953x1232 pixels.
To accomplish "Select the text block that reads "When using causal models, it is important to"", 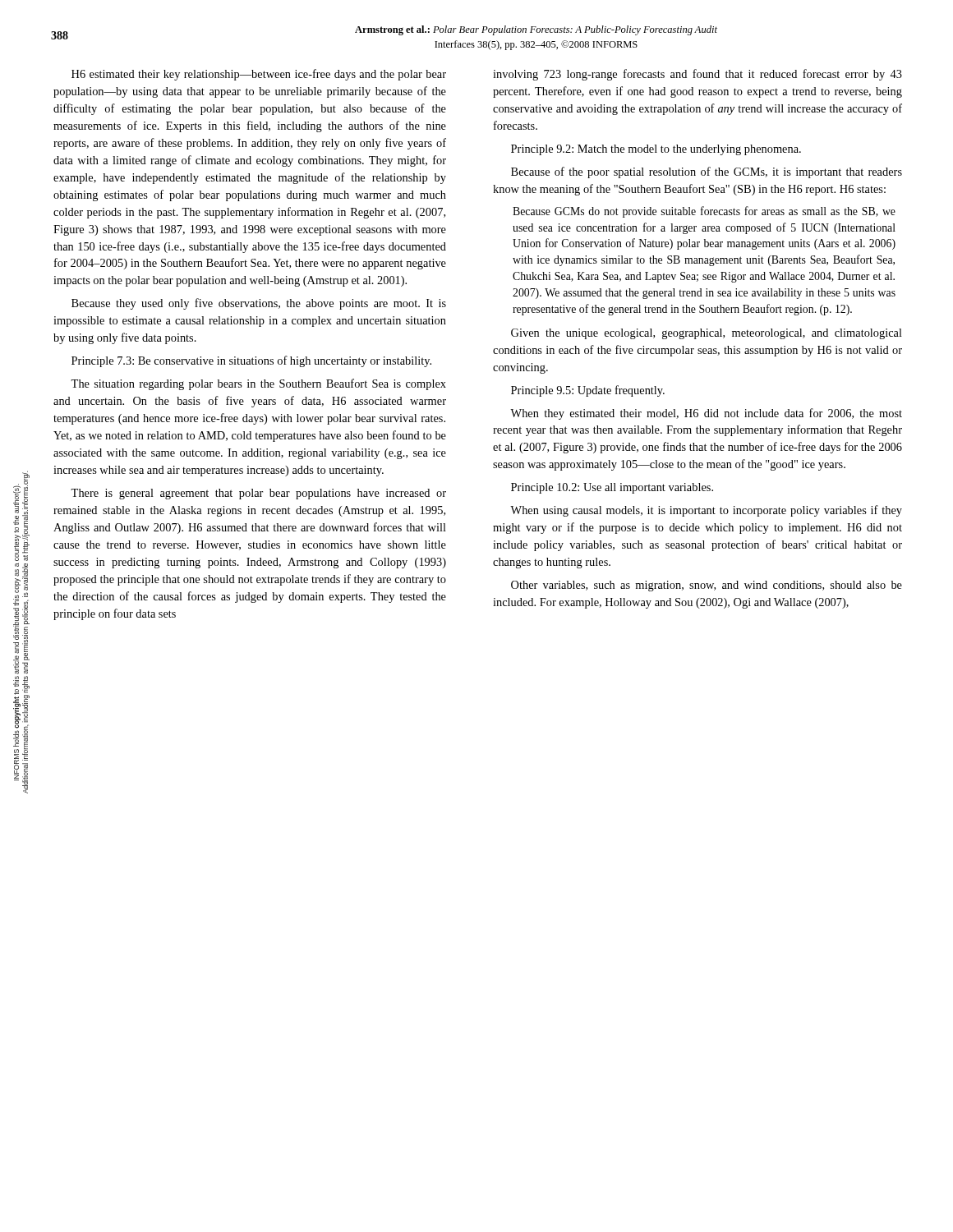I will click(x=698, y=536).
